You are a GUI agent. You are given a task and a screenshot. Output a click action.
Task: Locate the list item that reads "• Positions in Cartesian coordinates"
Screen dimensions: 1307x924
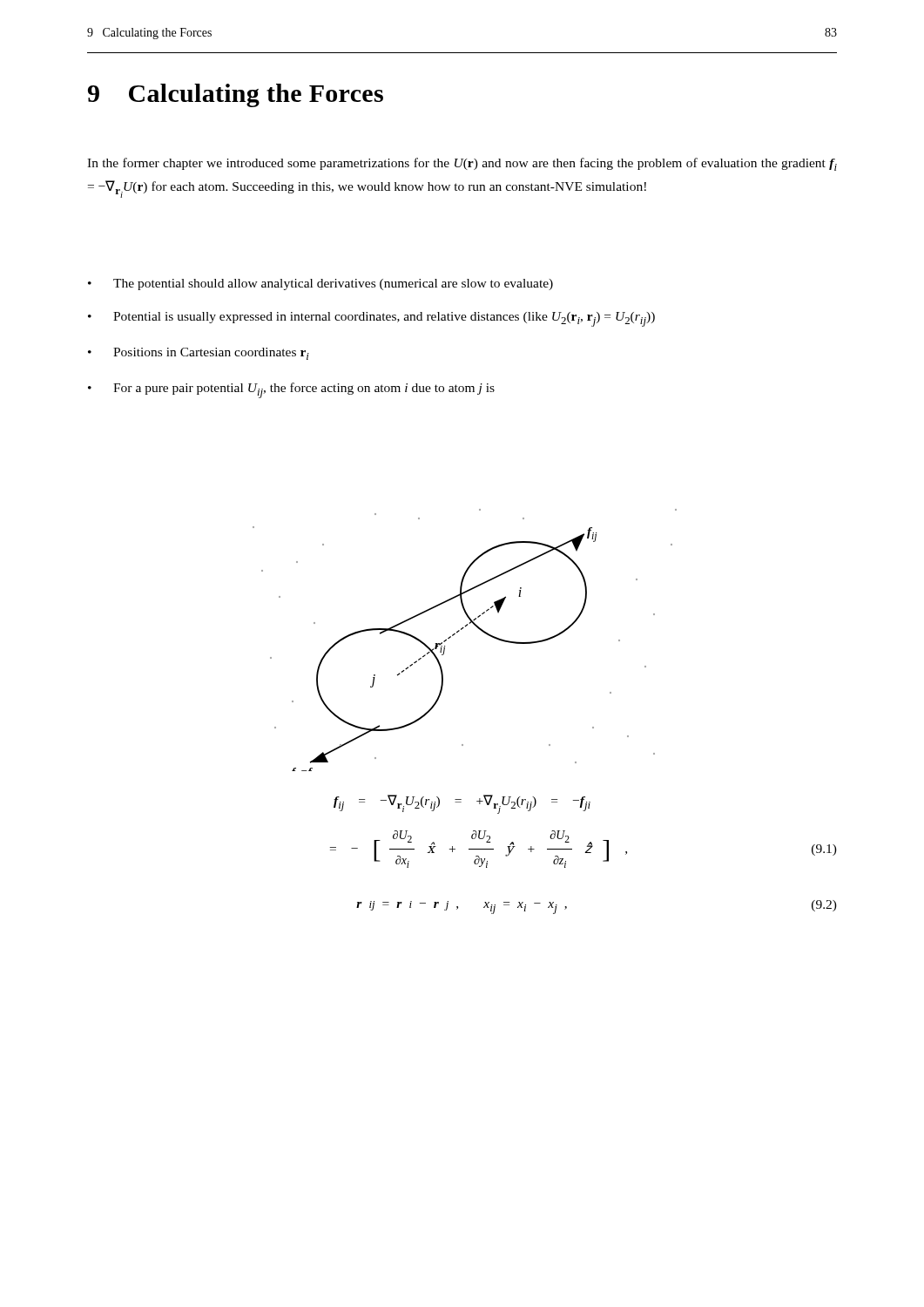pyautogui.click(x=199, y=354)
